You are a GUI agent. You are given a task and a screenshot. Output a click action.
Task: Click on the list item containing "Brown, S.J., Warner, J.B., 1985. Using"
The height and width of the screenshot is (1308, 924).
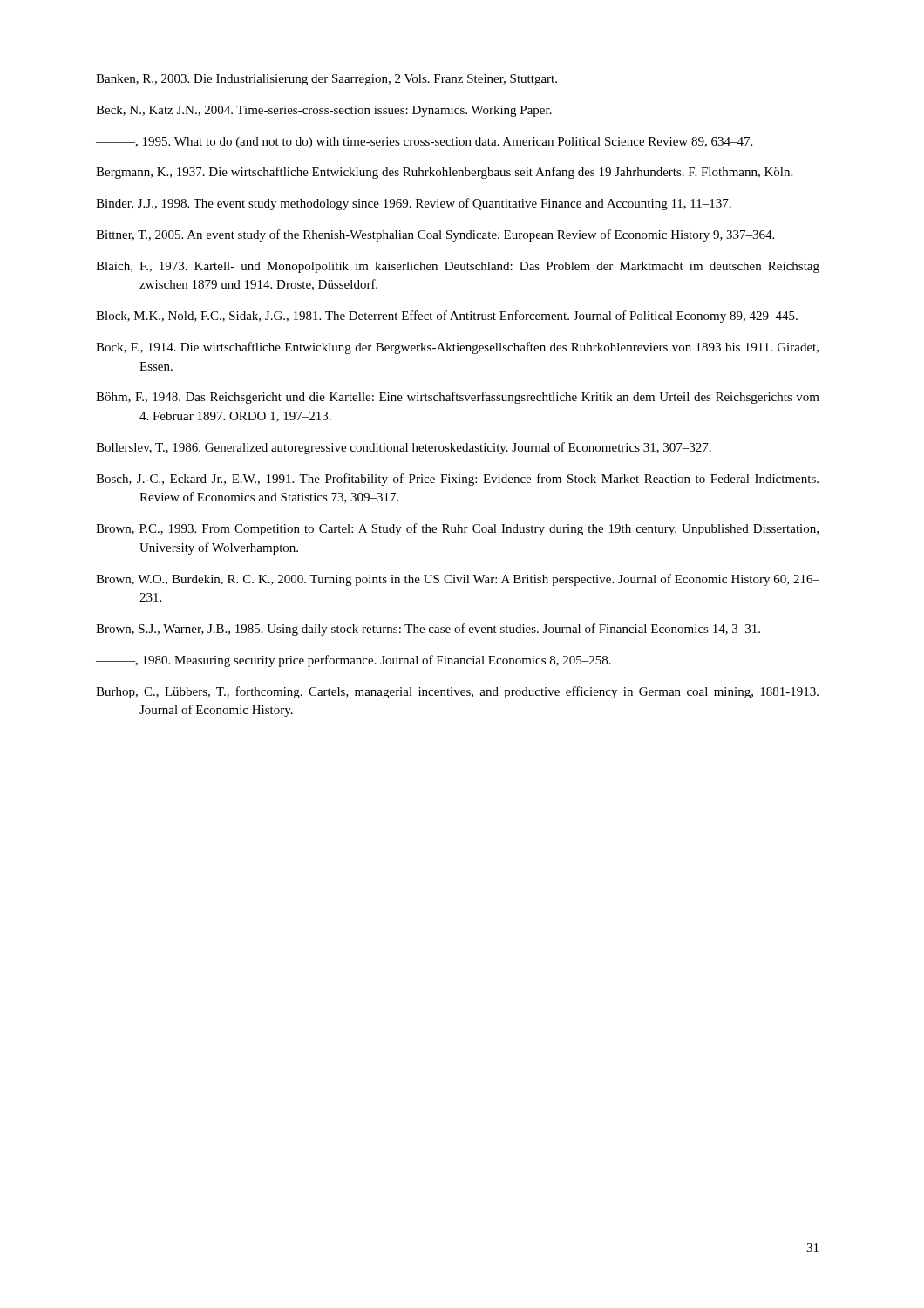(428, 629)
